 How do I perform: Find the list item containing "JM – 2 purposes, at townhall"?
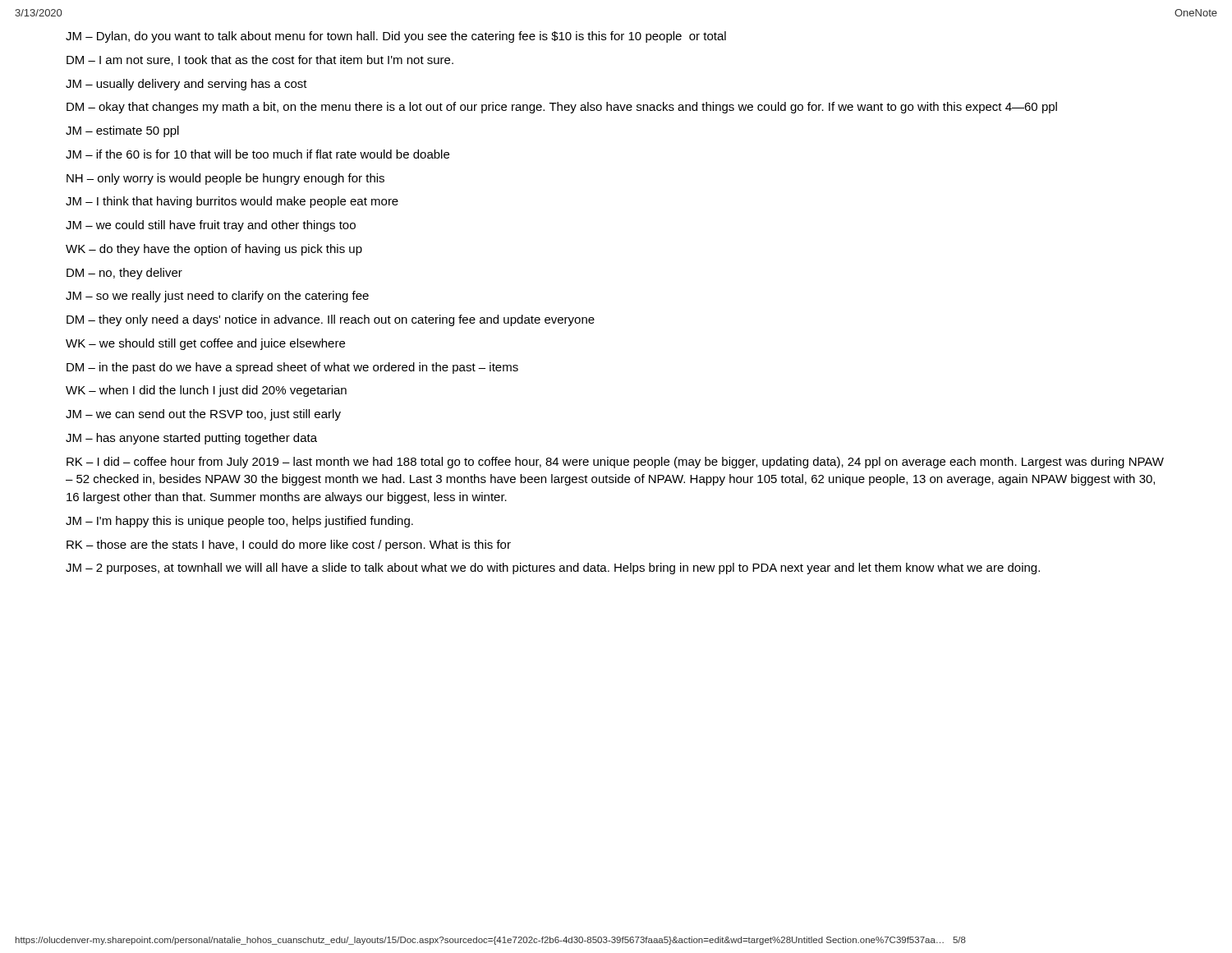(553, 567)
